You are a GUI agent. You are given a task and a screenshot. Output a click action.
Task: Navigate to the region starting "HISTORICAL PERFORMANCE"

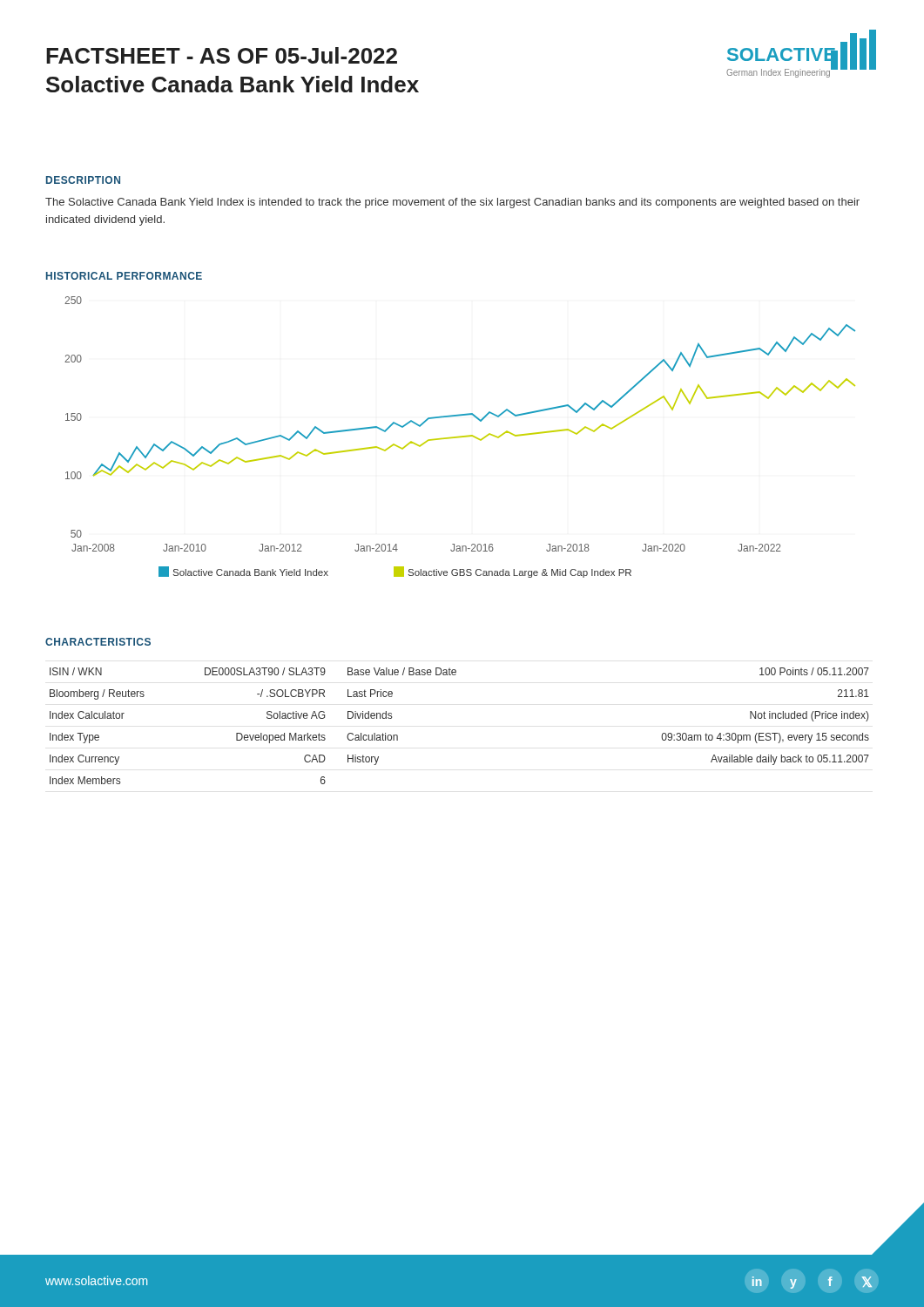[x=124, y=276]
